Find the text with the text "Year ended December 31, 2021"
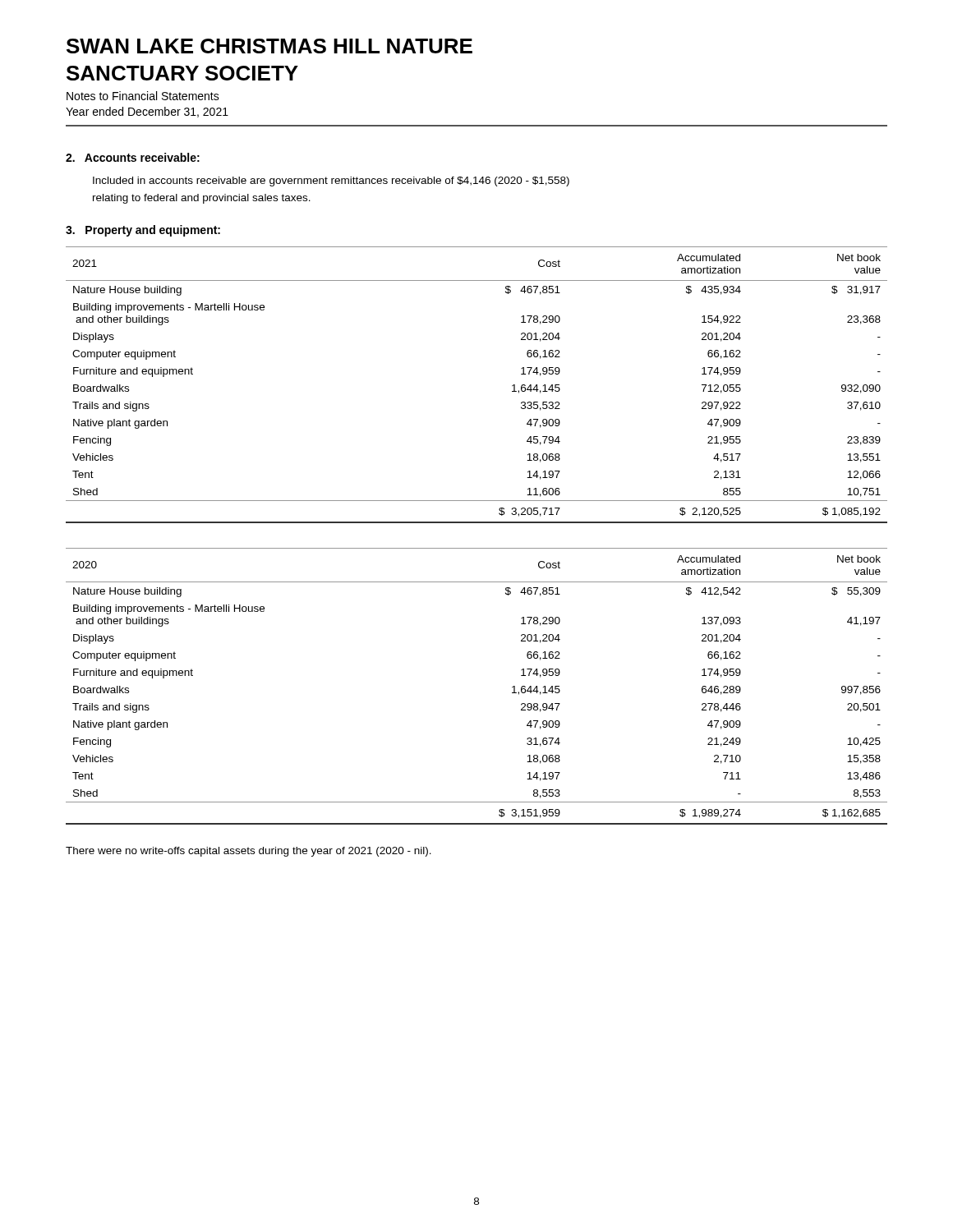 click(147, 112)
